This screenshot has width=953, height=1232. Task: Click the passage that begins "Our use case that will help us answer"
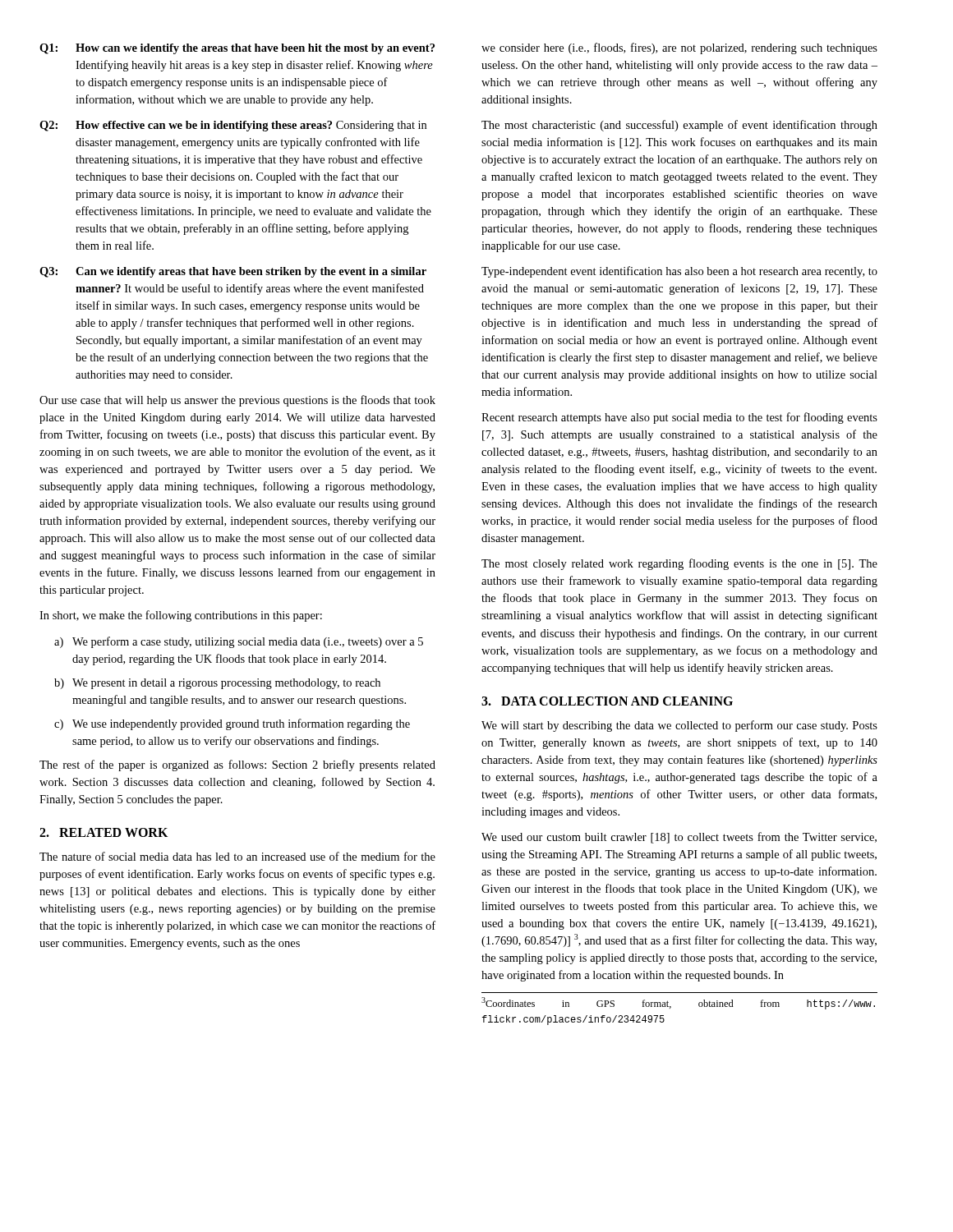click(x=237, y=496)
